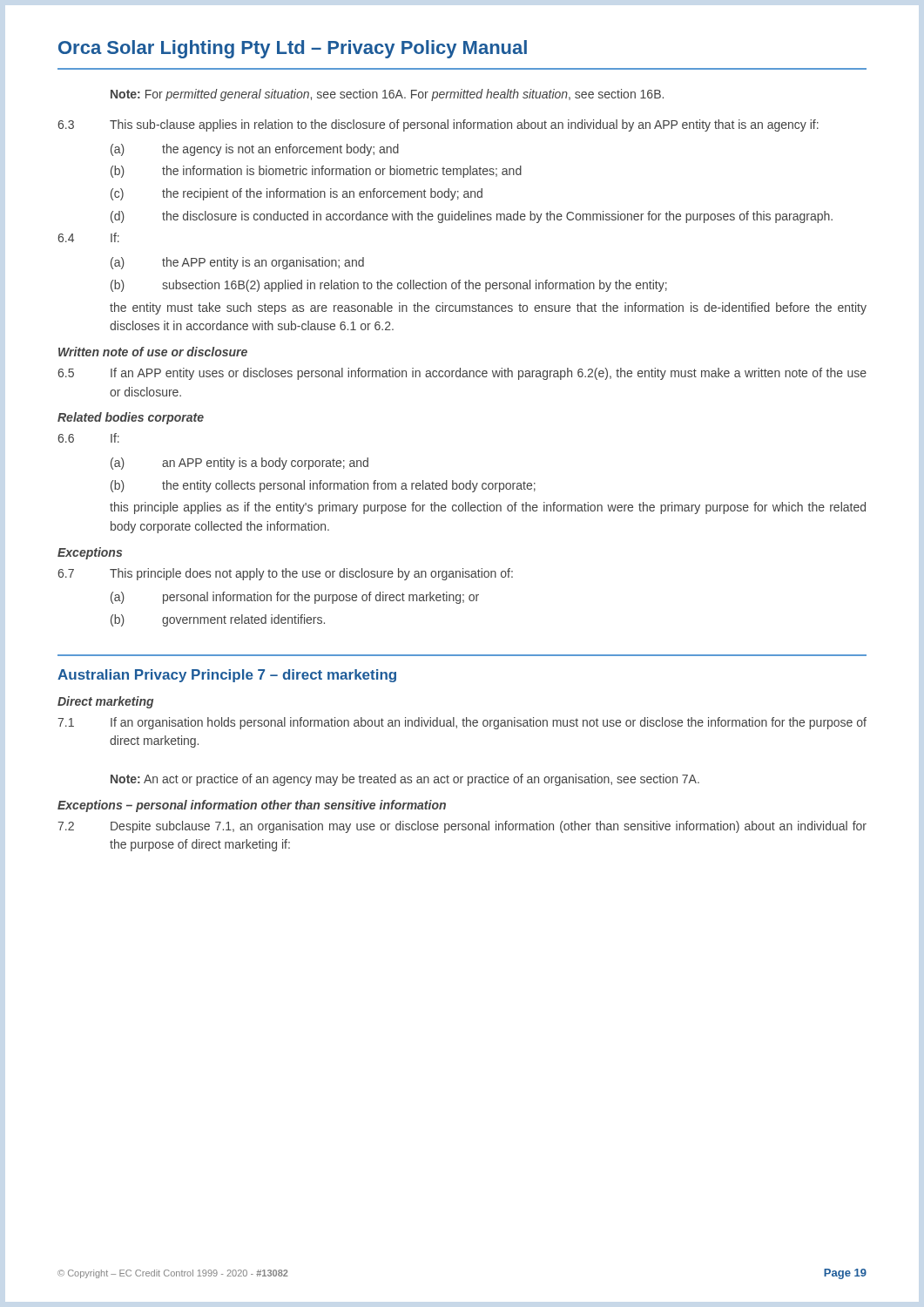The width and height of the screenshot is (924, 1307).
Task: Select the block starting "Note: For permitted general situation, see section"
Action: click(387, 94)
